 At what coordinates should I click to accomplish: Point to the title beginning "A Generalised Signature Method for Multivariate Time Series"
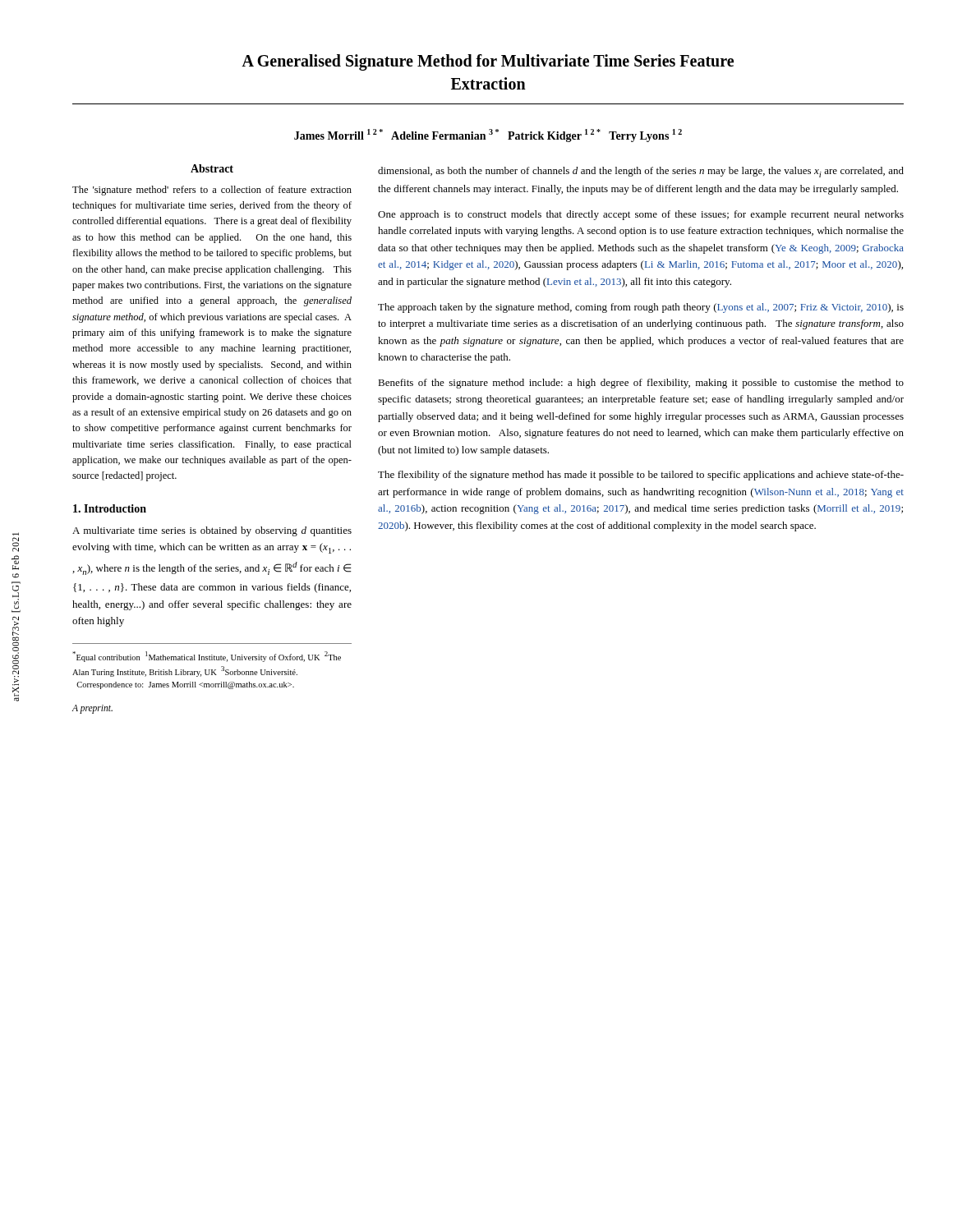tap(488, 72)
